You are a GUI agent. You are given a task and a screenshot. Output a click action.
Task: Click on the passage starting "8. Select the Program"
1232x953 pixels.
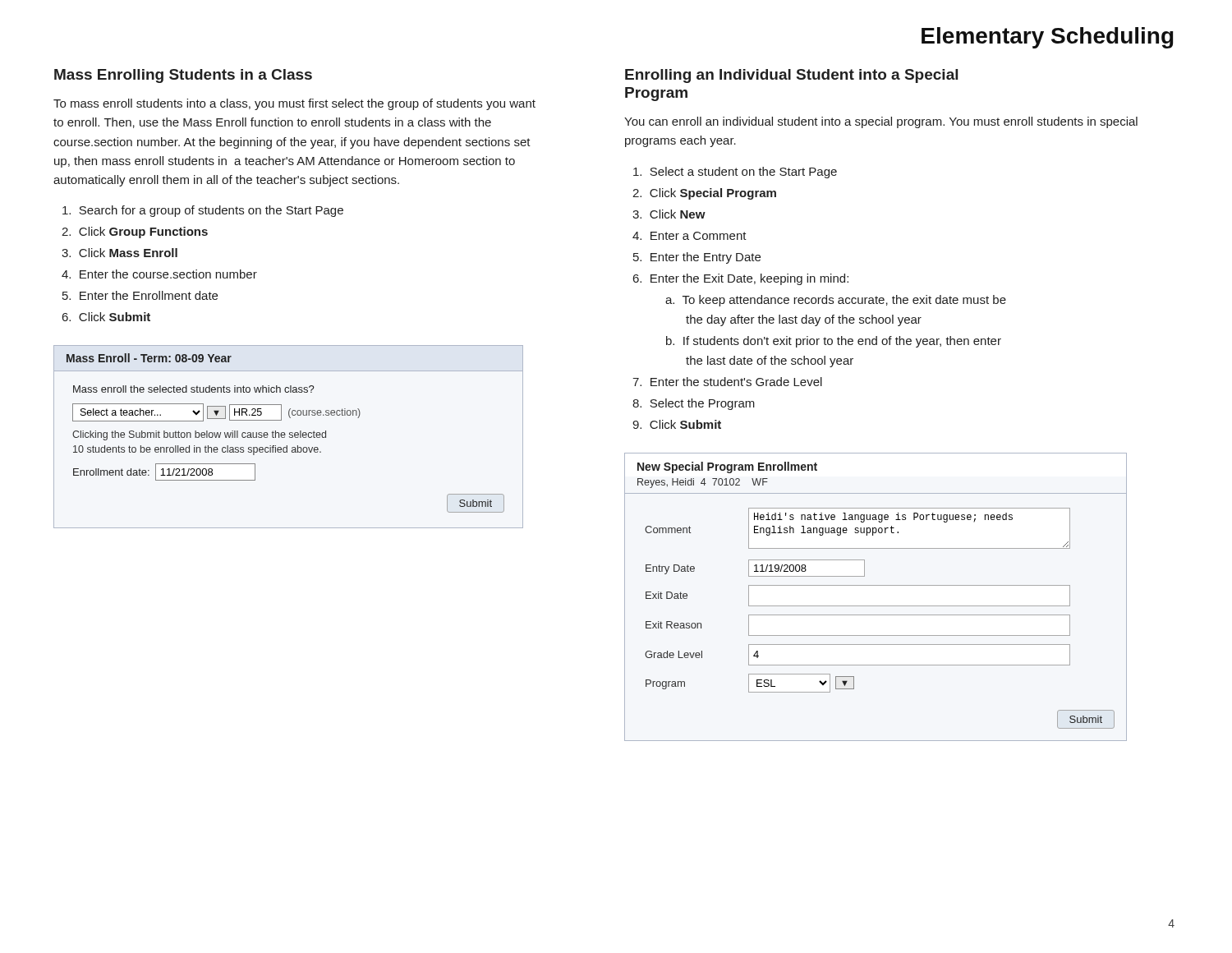[694, 403]
